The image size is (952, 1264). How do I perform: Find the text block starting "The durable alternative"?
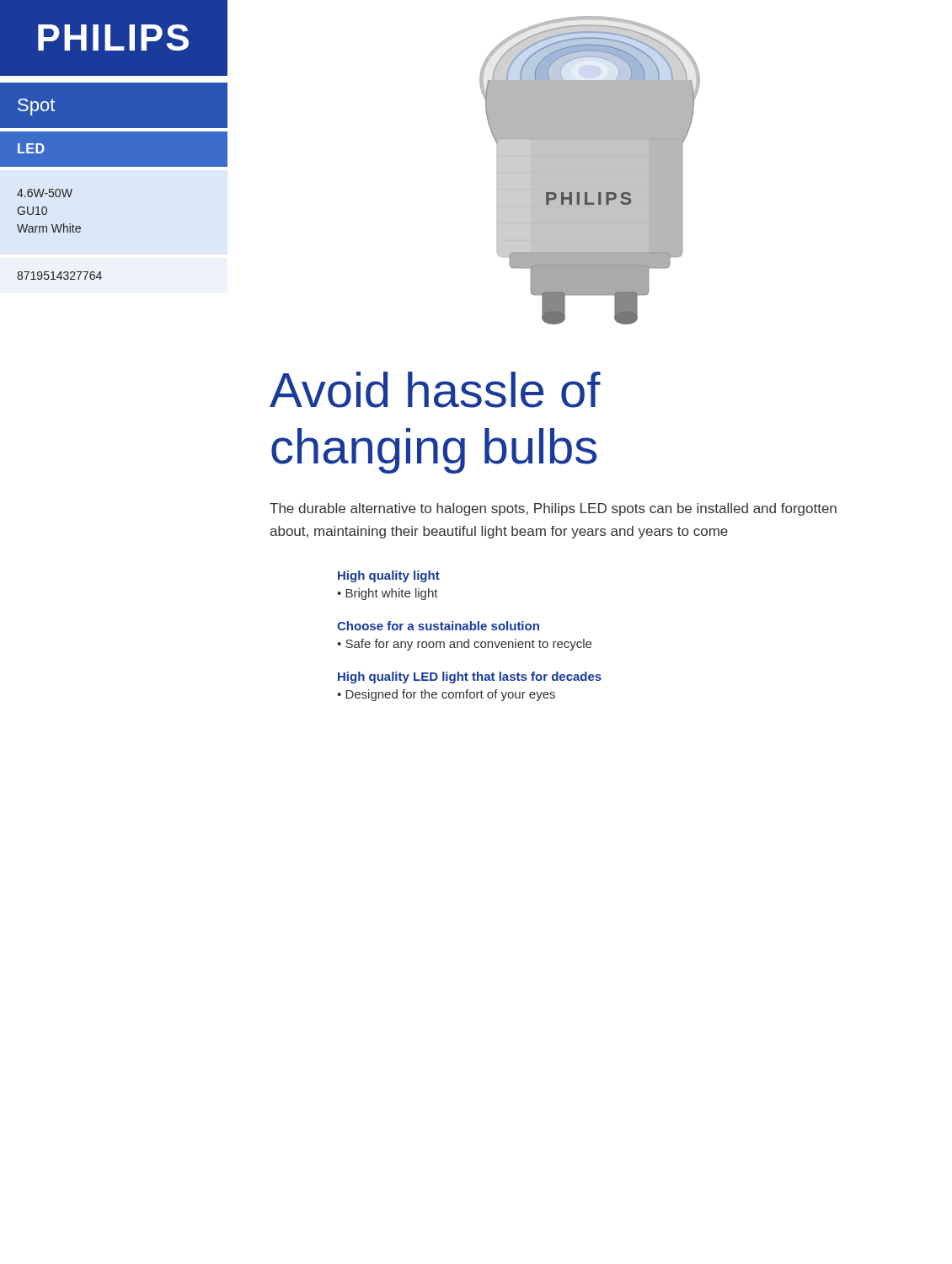pyautogui.click(x=556, y=521)
